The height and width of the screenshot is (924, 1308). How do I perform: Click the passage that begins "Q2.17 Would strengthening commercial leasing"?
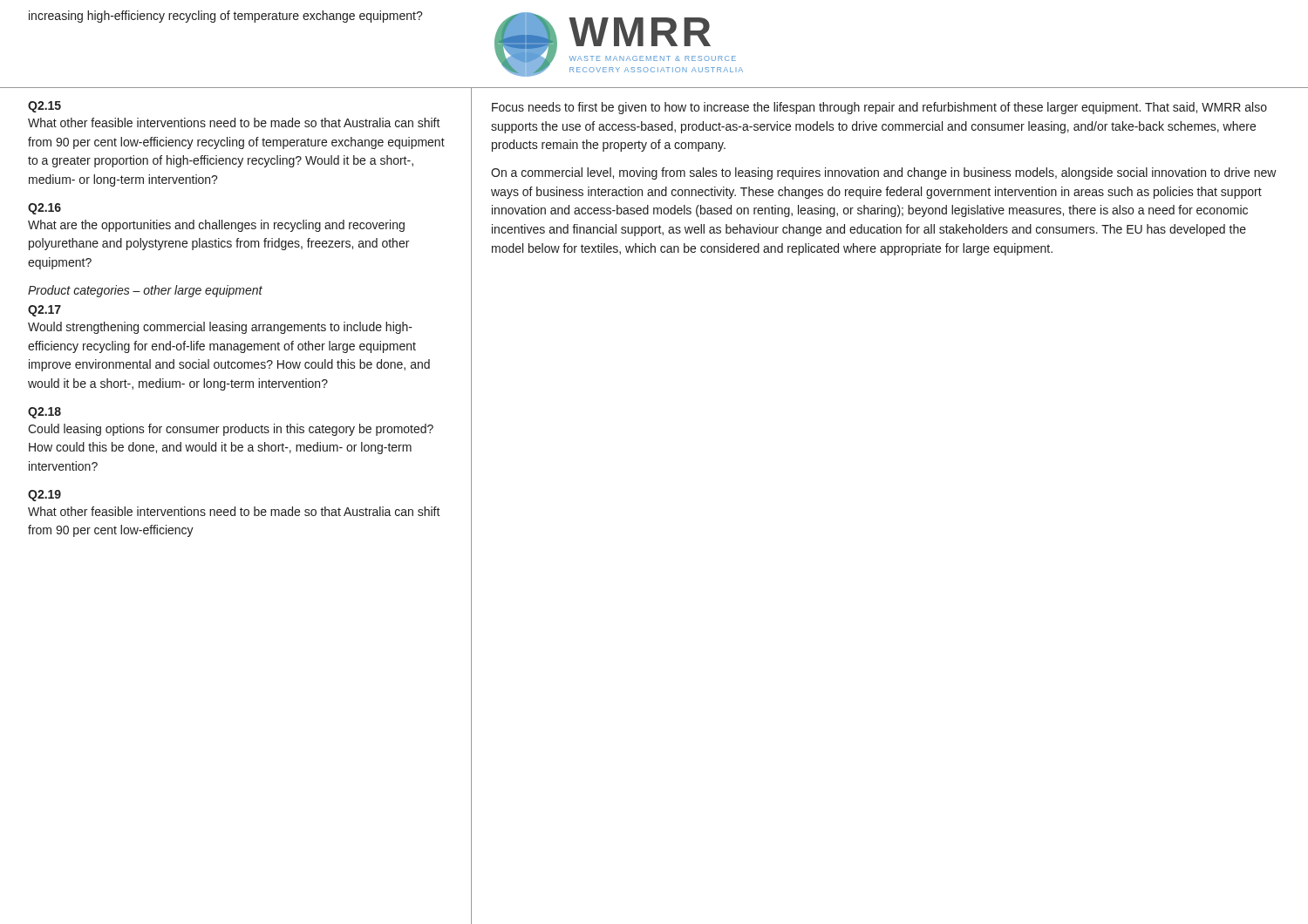click(x=242, y=348)
